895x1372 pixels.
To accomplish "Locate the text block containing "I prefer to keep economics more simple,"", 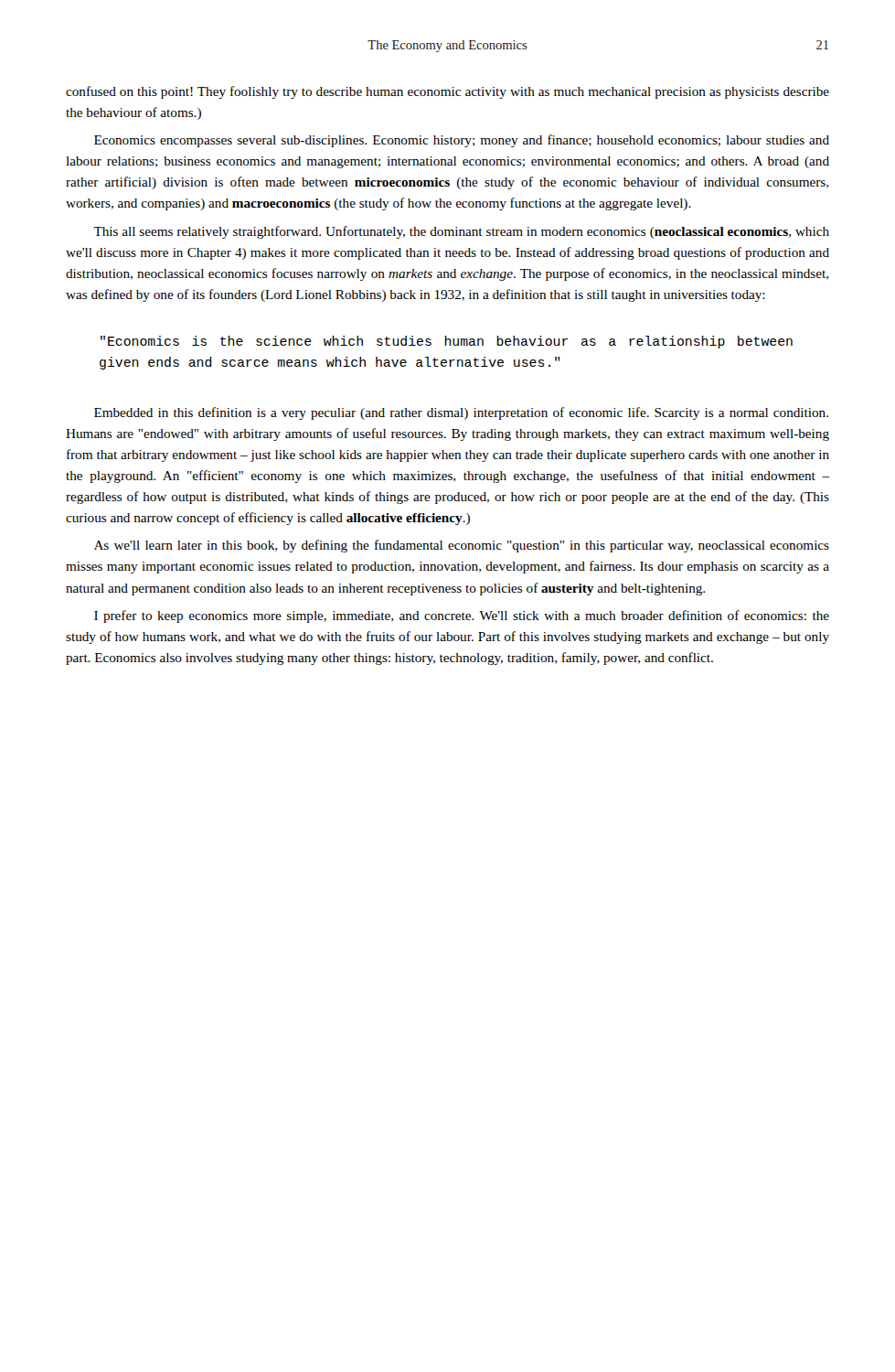I will click(x=448, y=636).
